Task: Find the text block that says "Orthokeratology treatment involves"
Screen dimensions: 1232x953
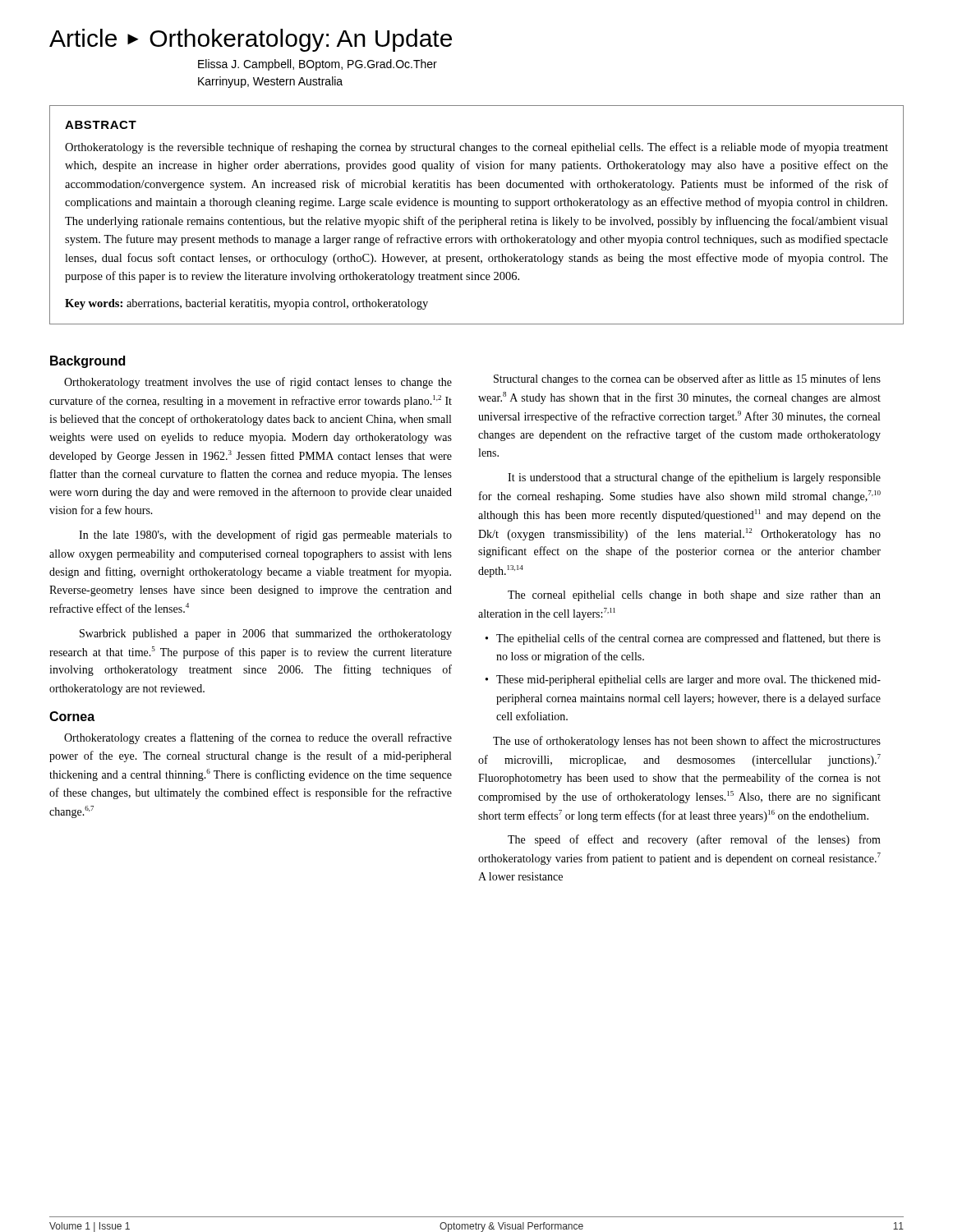Action: point(251,447)
